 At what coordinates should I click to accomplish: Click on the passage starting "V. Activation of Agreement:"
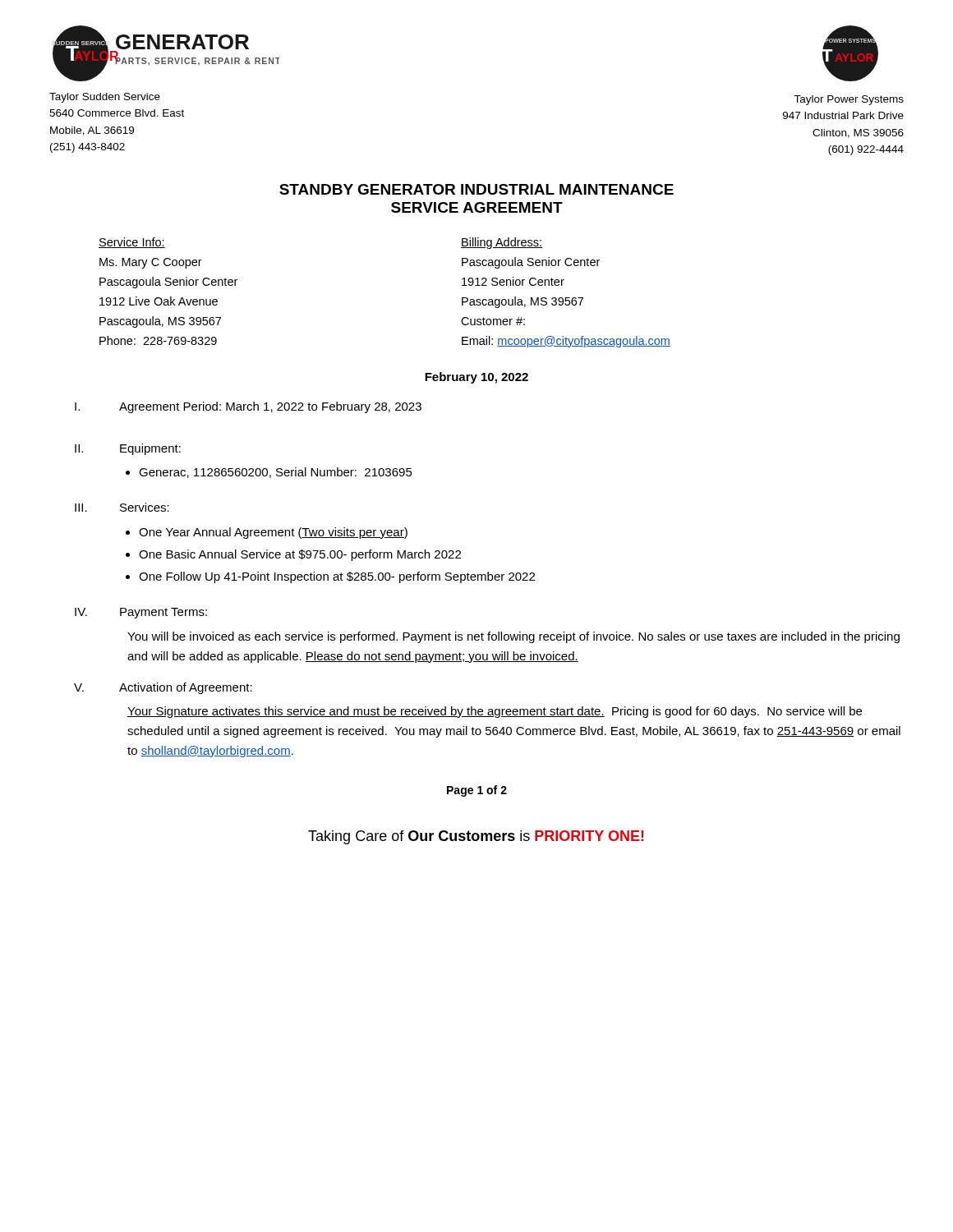[489, 719]
